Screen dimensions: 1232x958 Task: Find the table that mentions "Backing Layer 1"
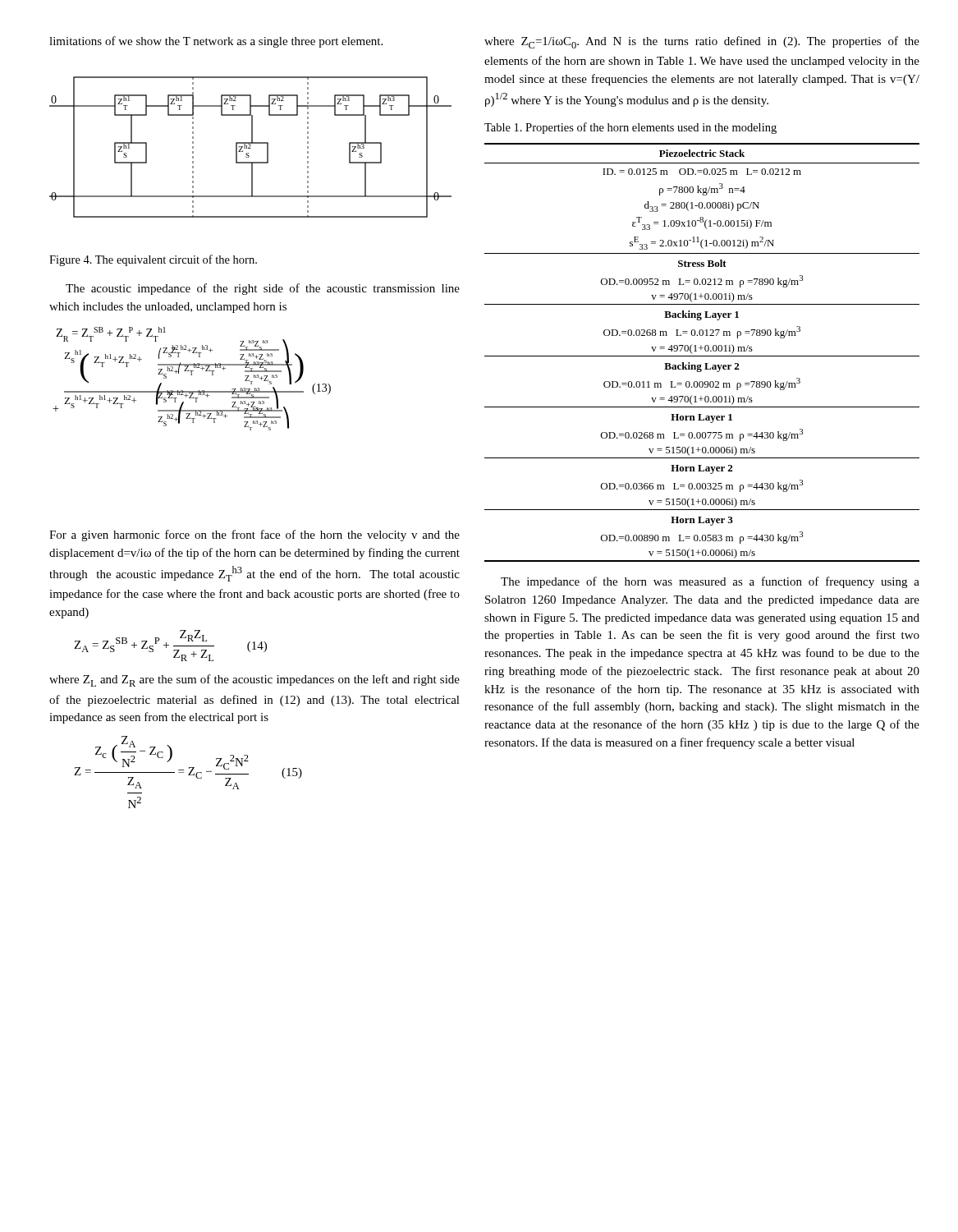point(702,353)
